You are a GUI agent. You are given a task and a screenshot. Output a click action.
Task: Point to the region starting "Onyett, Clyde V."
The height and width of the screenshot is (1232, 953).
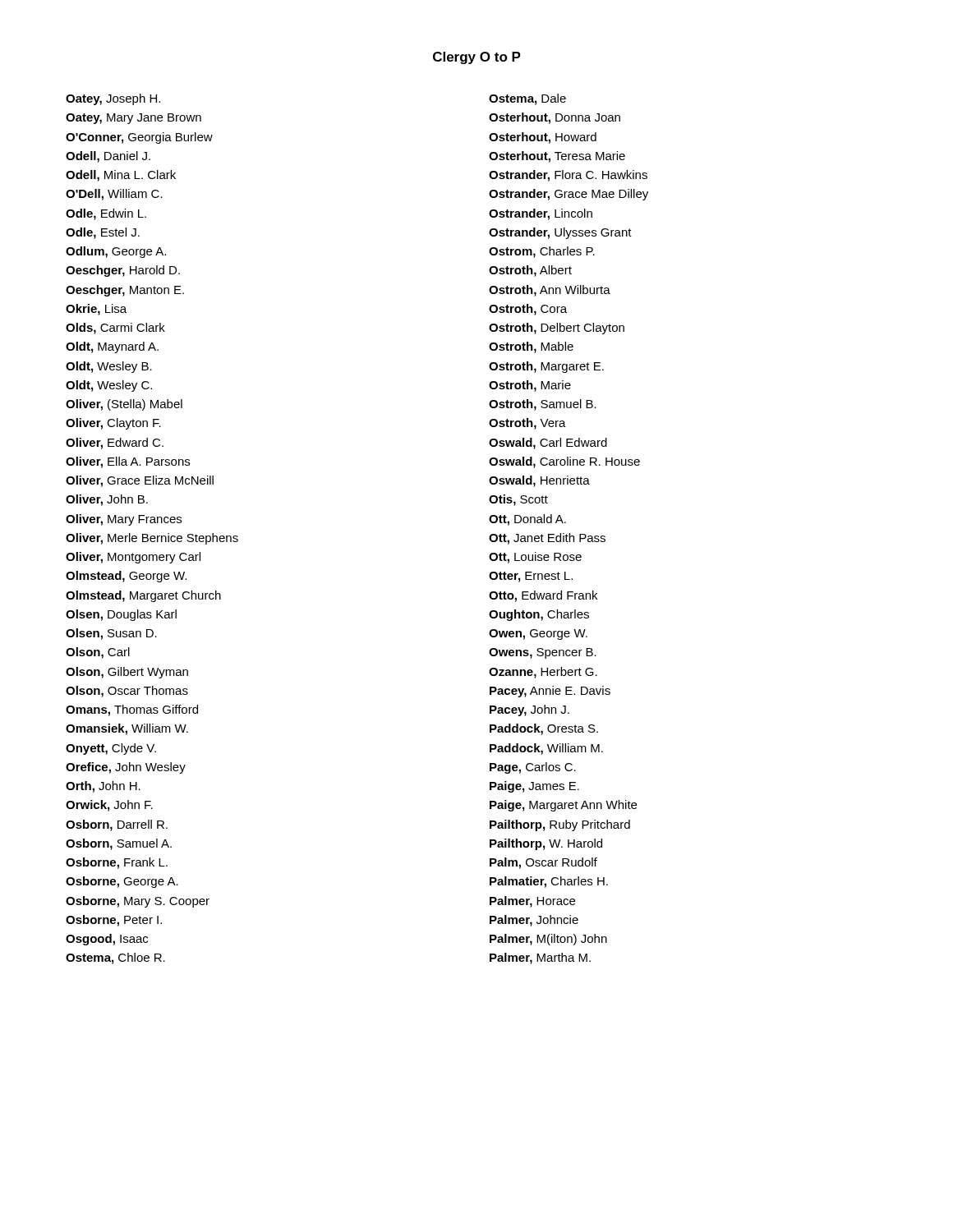tap(111, 747)
